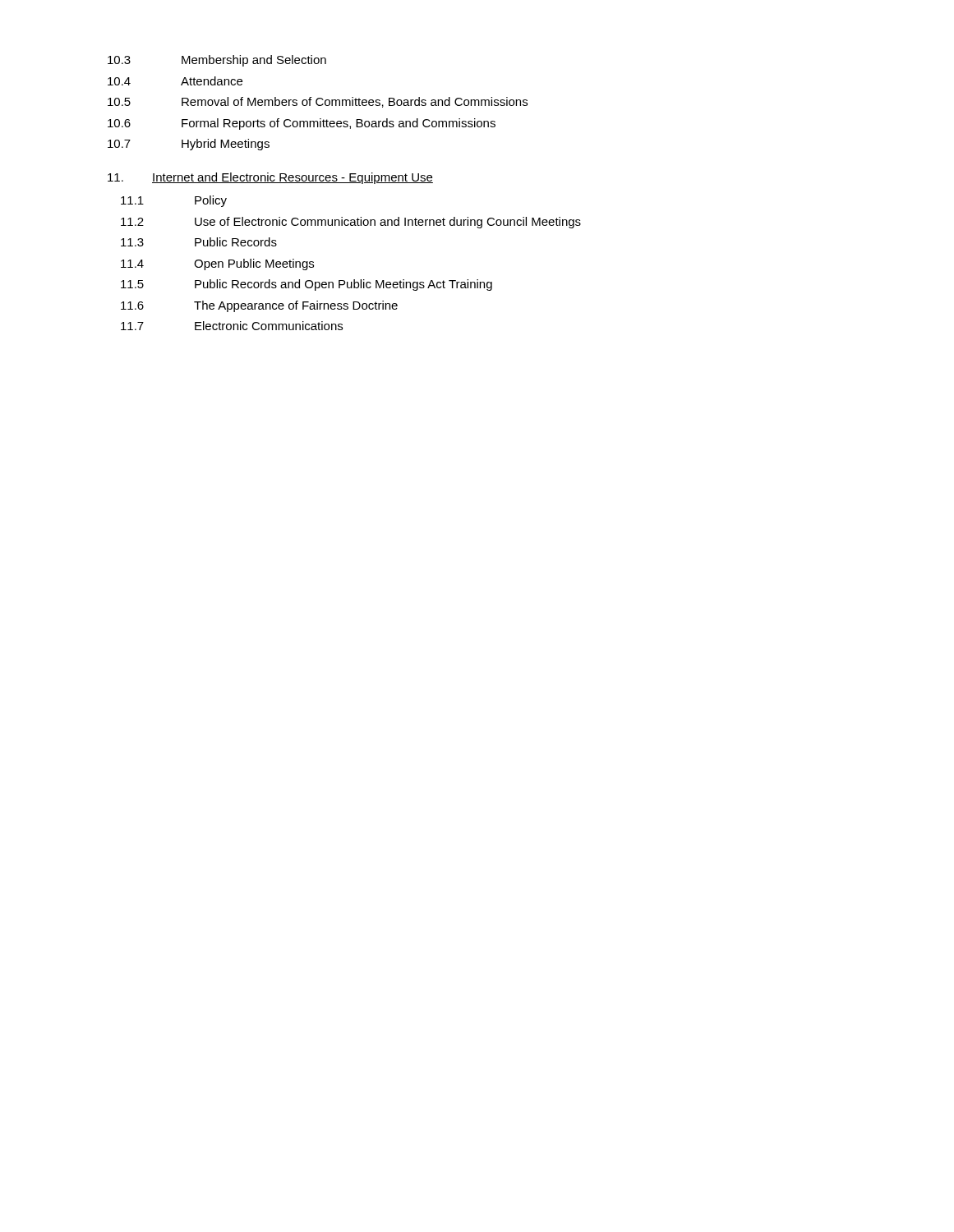
Task: Find the section header that says "11. Internet and Electronic Resources - Equipment Use"
Action: point(270,178)
